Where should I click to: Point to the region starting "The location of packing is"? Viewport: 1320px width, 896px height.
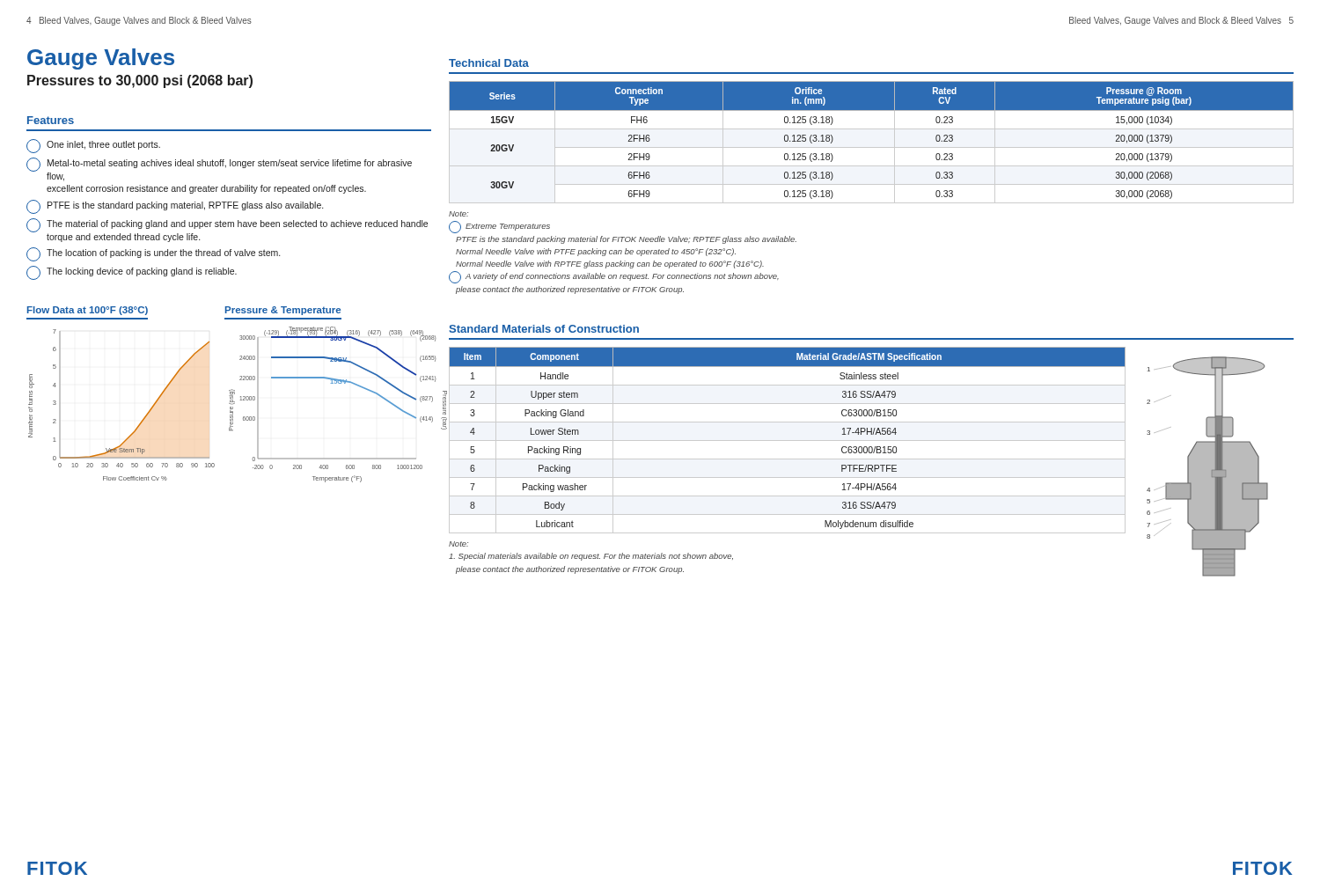(154, 254)
